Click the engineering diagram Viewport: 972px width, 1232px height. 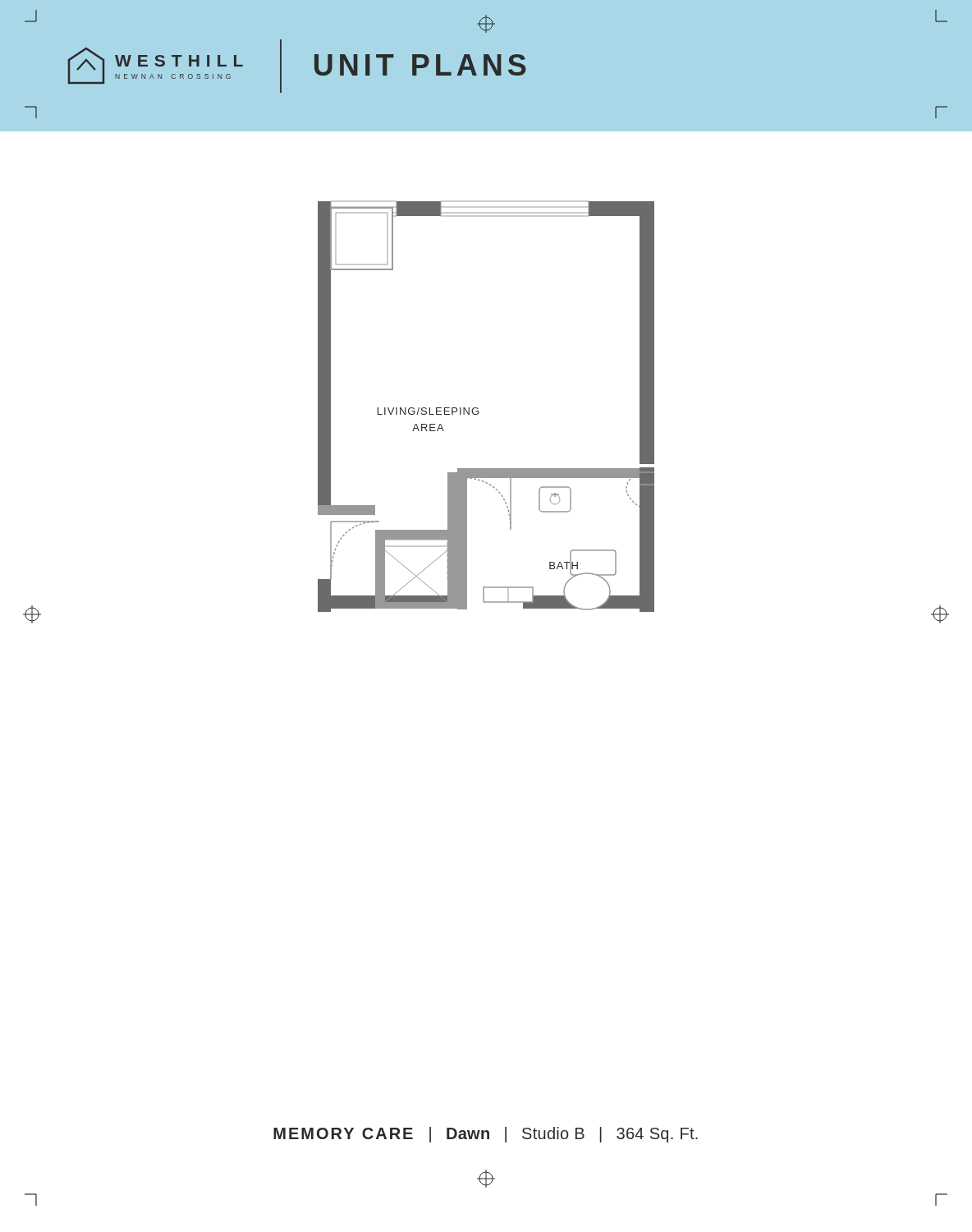coord(486,439)
